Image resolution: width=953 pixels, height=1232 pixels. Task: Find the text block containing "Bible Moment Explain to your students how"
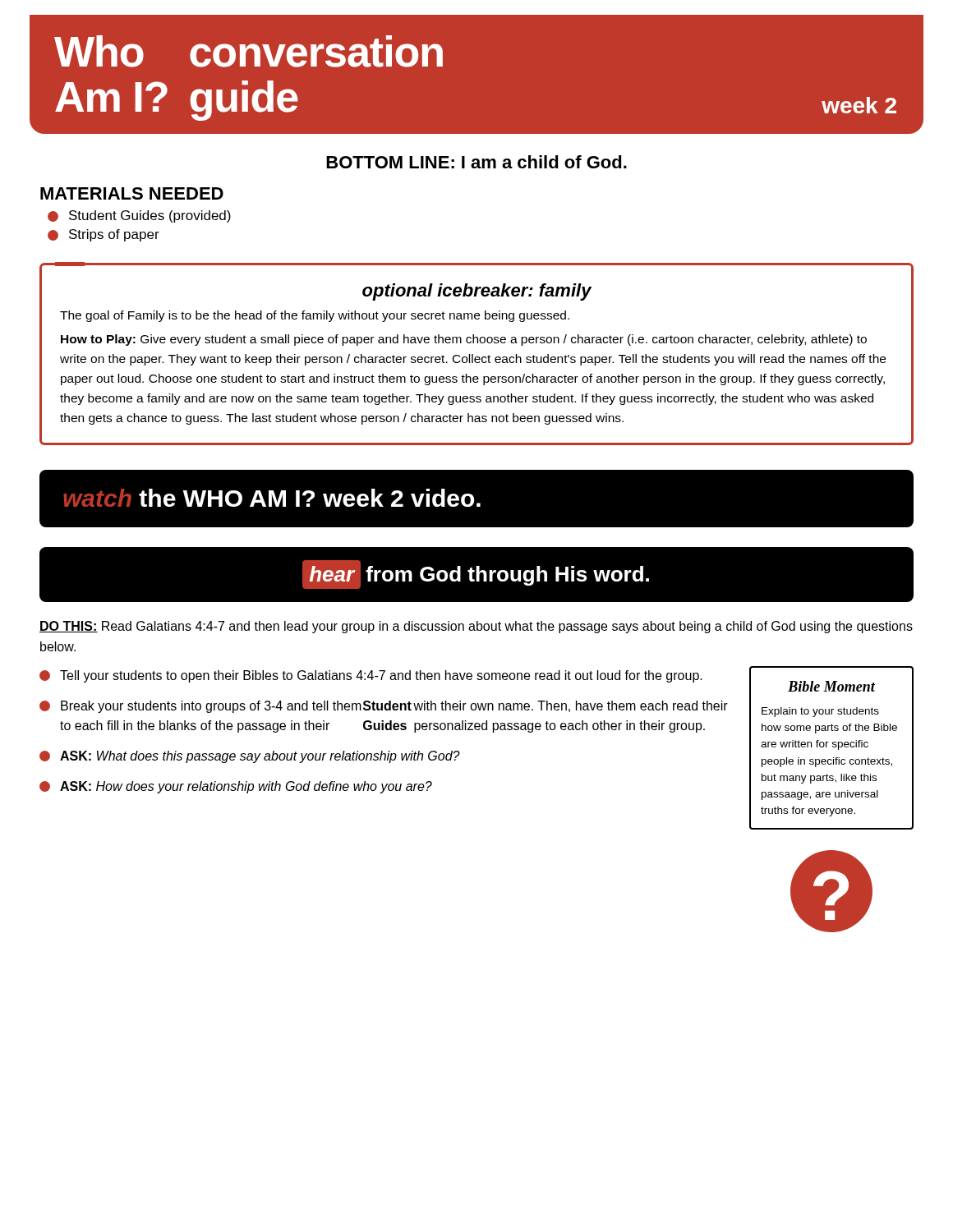tap(831, 746)
